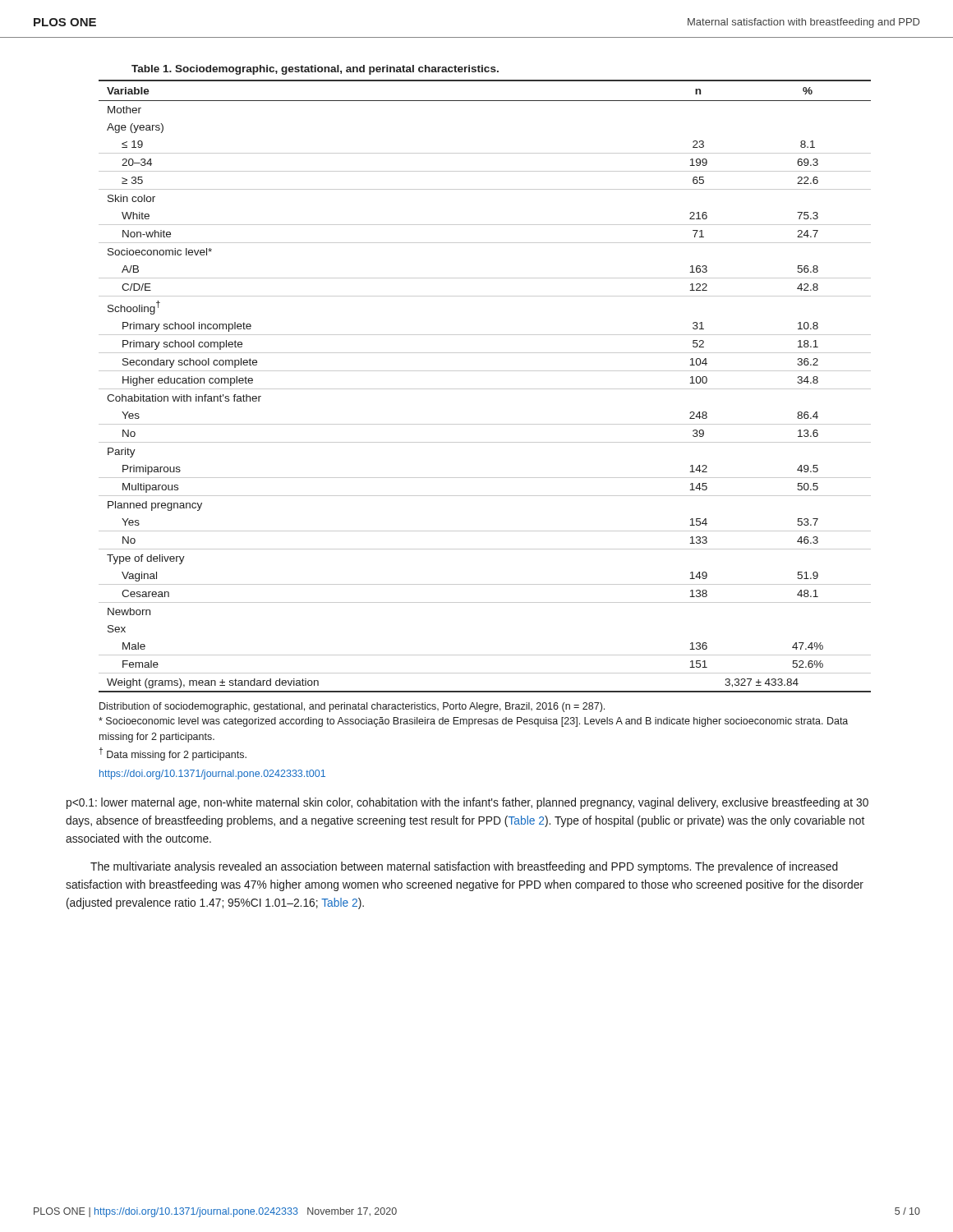Image resolution: width=953 pixels, height=1232 pixels.
Task: Find the block on this page that starts "Distribution of sociodemographic, gestational, and perinatal characteristics, Porto"
Action: 473,730
